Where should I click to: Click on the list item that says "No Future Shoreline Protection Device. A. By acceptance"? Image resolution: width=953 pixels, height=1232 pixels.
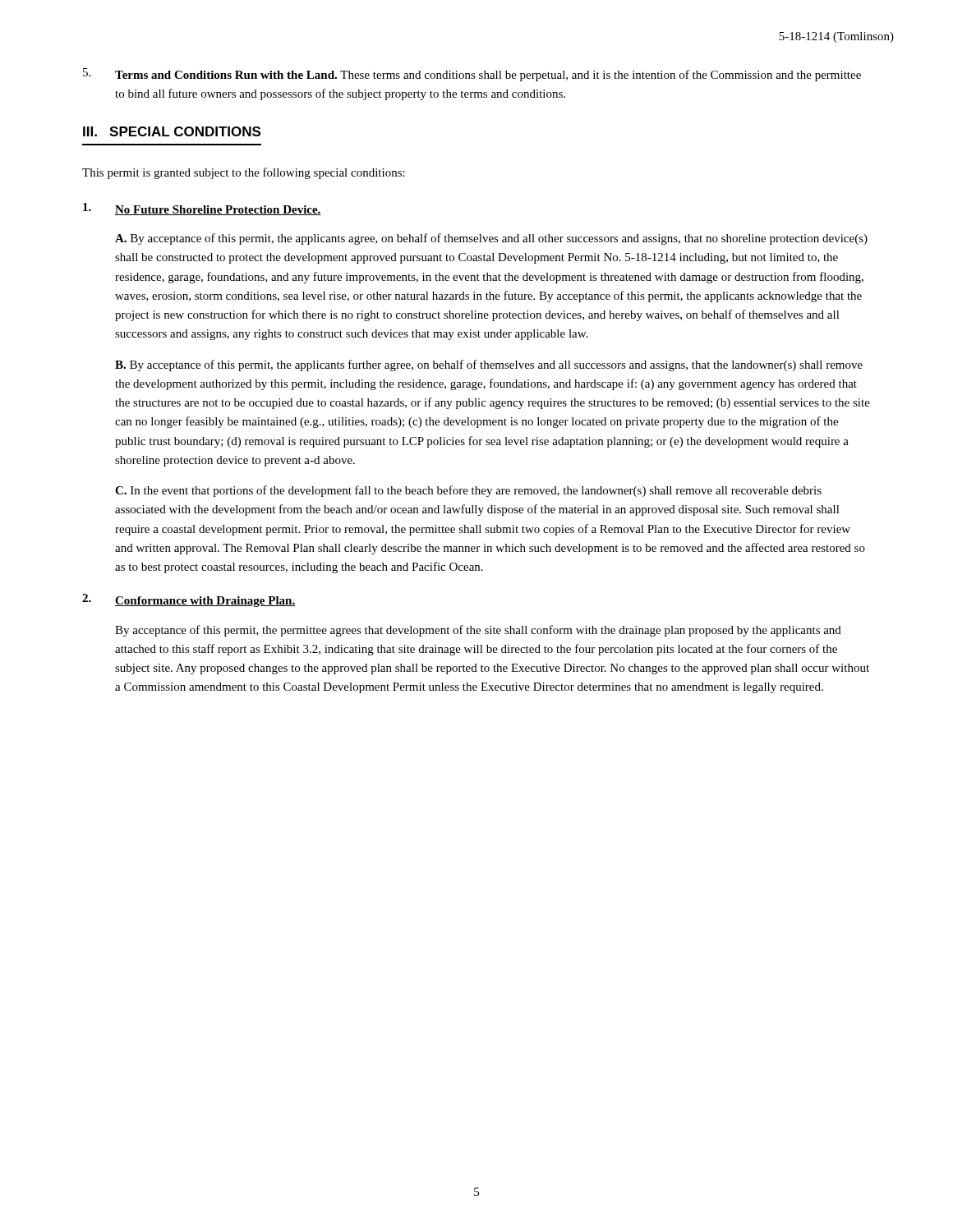point(476,394)
